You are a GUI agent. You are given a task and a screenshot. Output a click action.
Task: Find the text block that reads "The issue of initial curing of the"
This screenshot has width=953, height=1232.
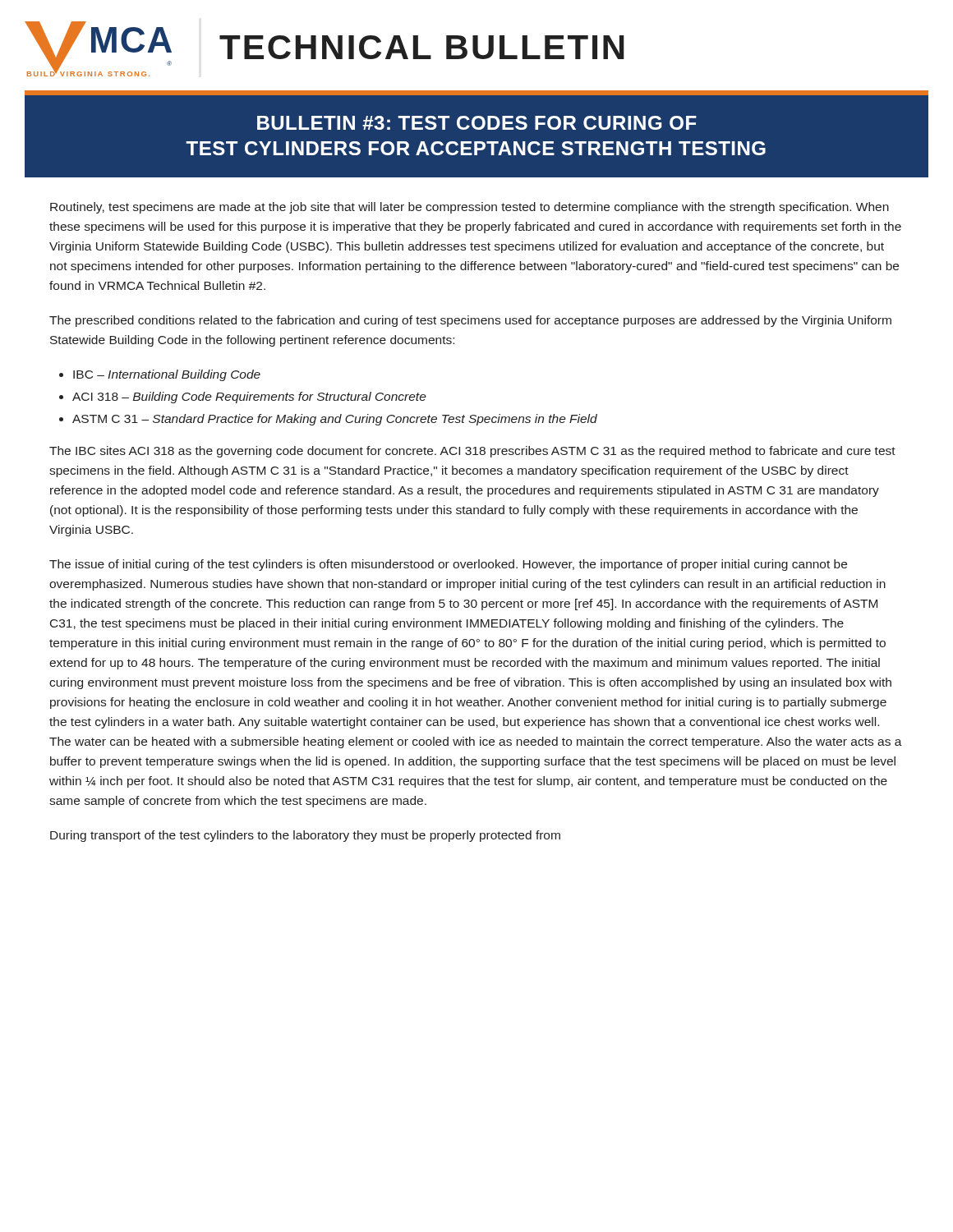(x=475, y=682)
